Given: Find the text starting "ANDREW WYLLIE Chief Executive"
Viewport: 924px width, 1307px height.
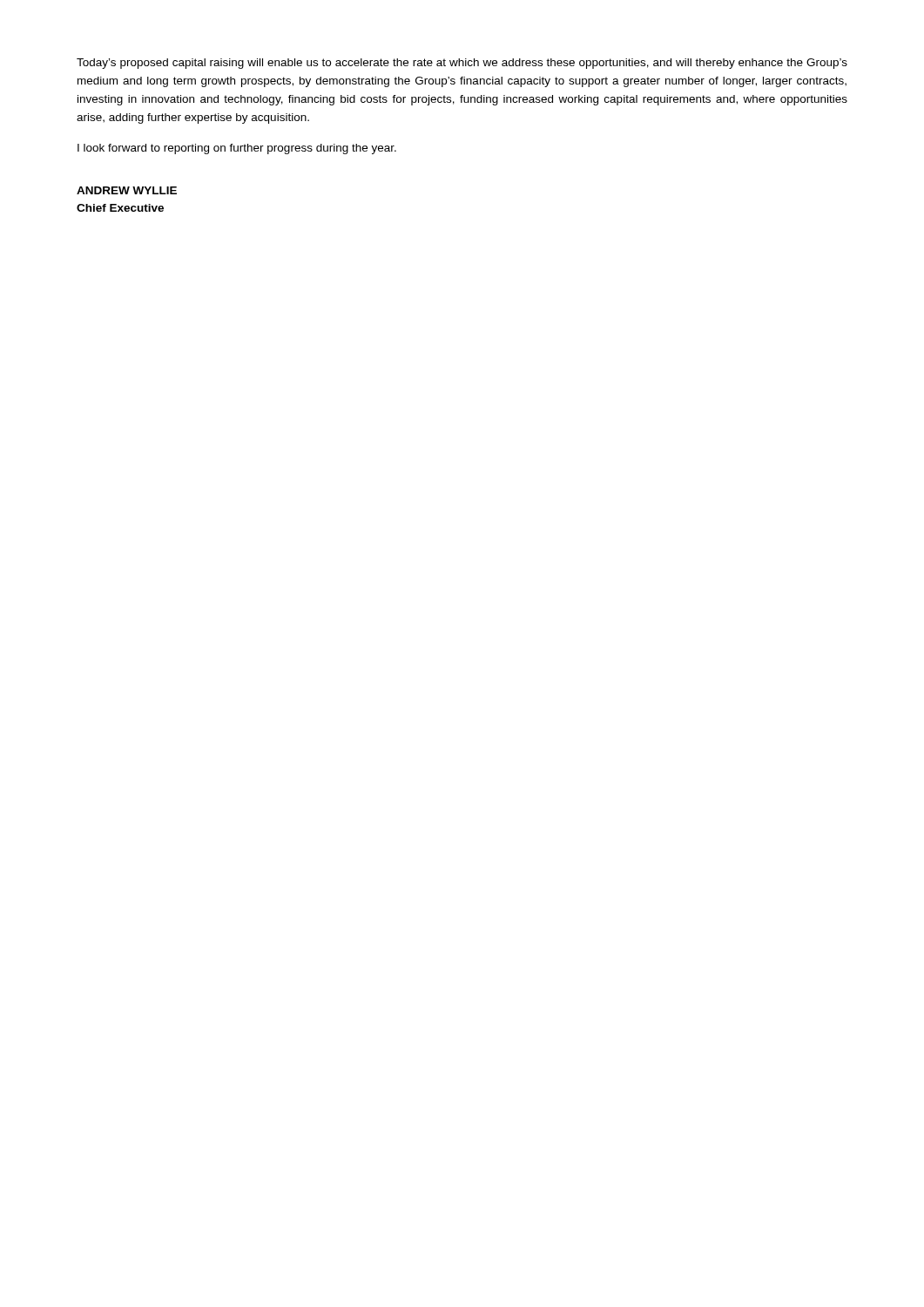Looking at the screenshot, I should [x=127, y=199].
